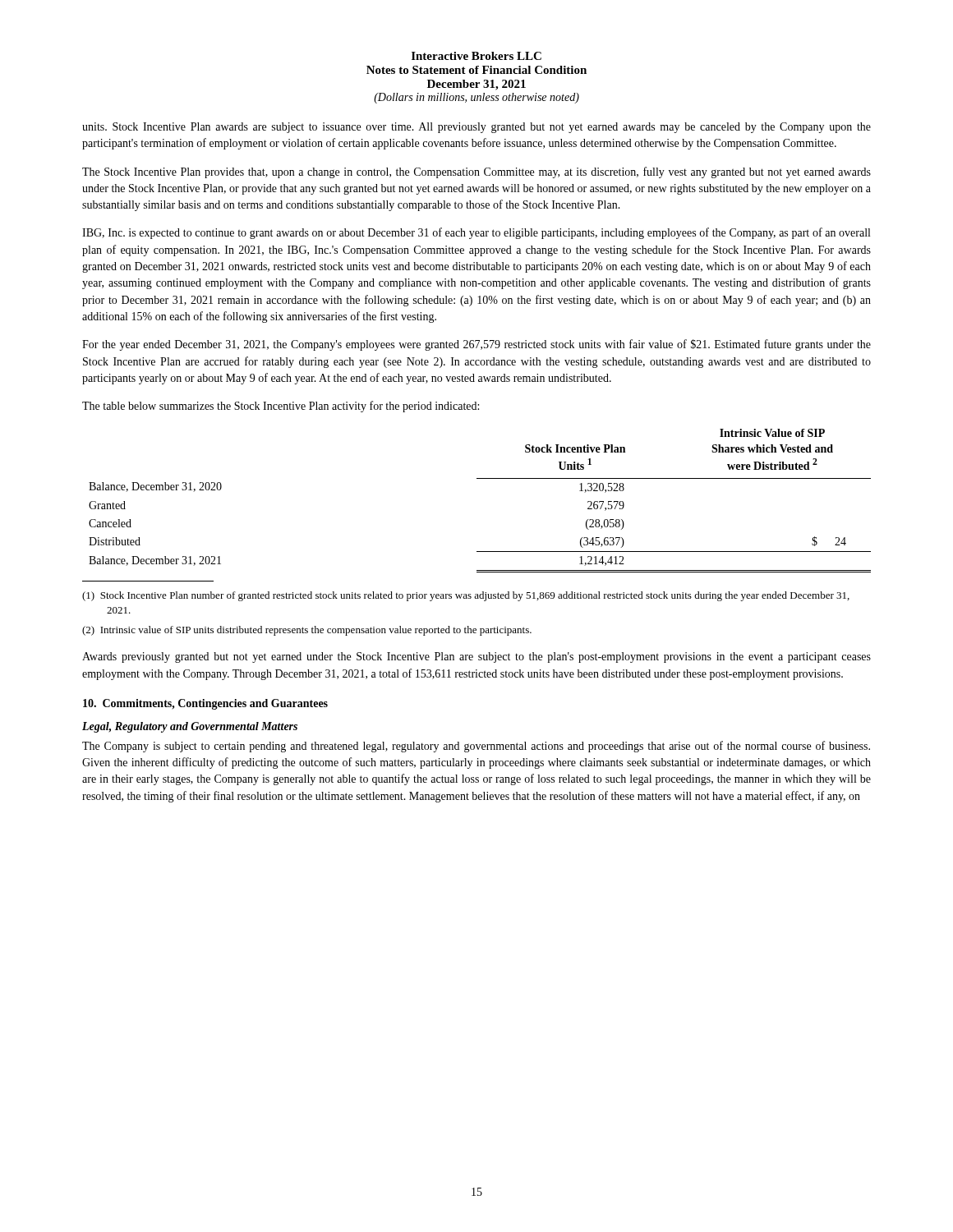
Task: Point to the region starting "units. Stock Incentive"
Action: tap(476, 135)
